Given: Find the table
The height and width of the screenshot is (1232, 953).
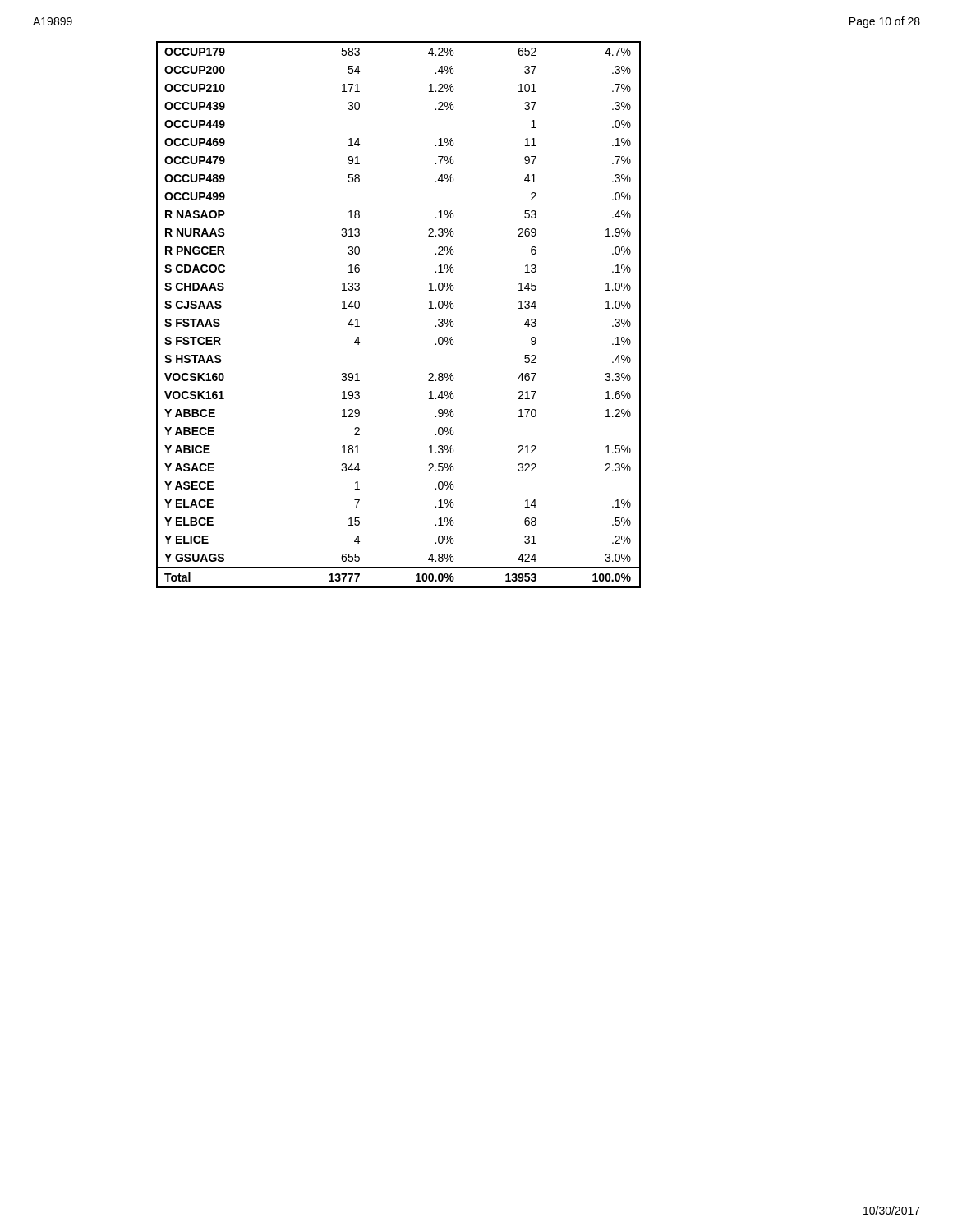Looking at the screenshot, I should [398, 315].
